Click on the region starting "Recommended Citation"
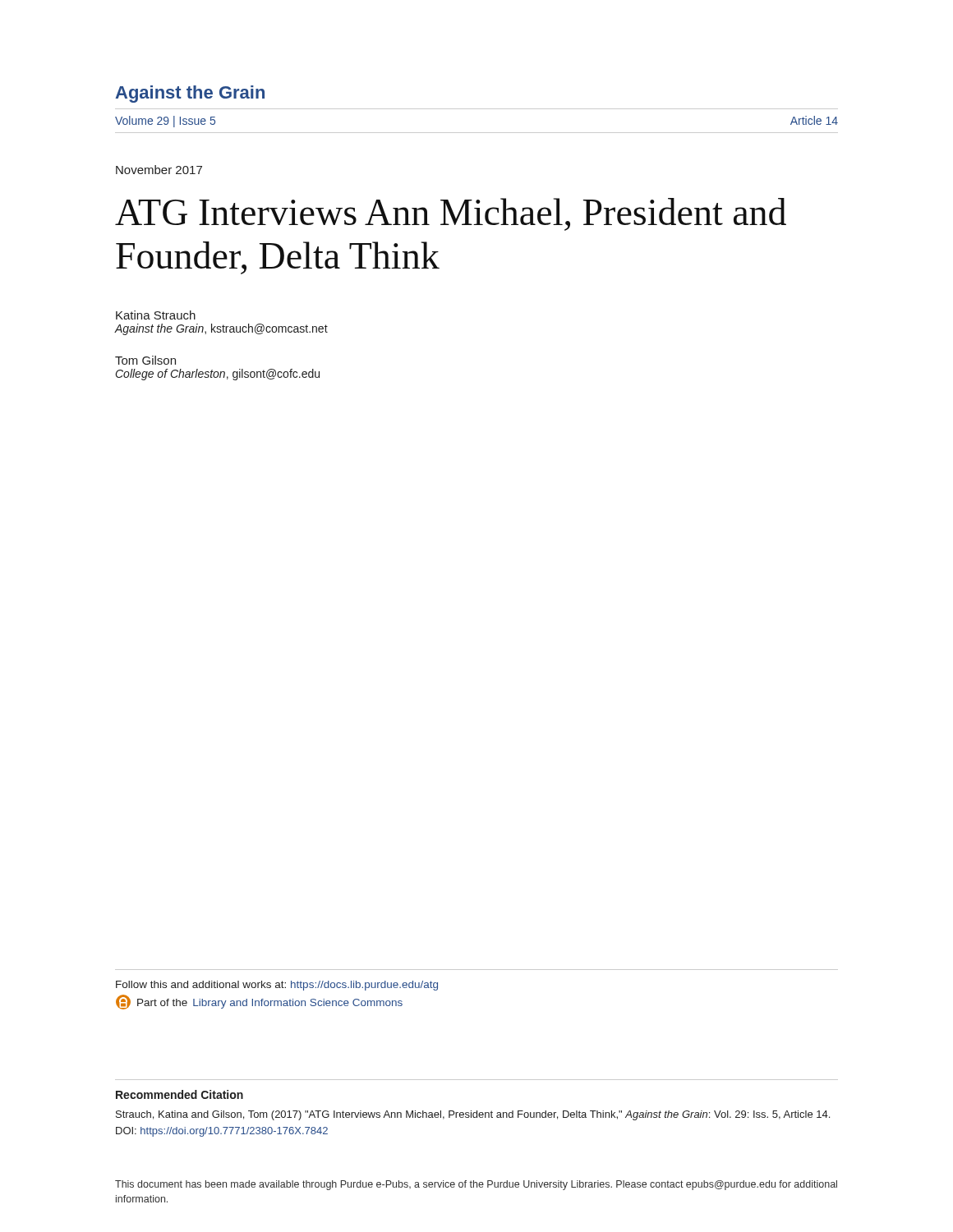The image size is (953, 1232). coord(179,1095)
